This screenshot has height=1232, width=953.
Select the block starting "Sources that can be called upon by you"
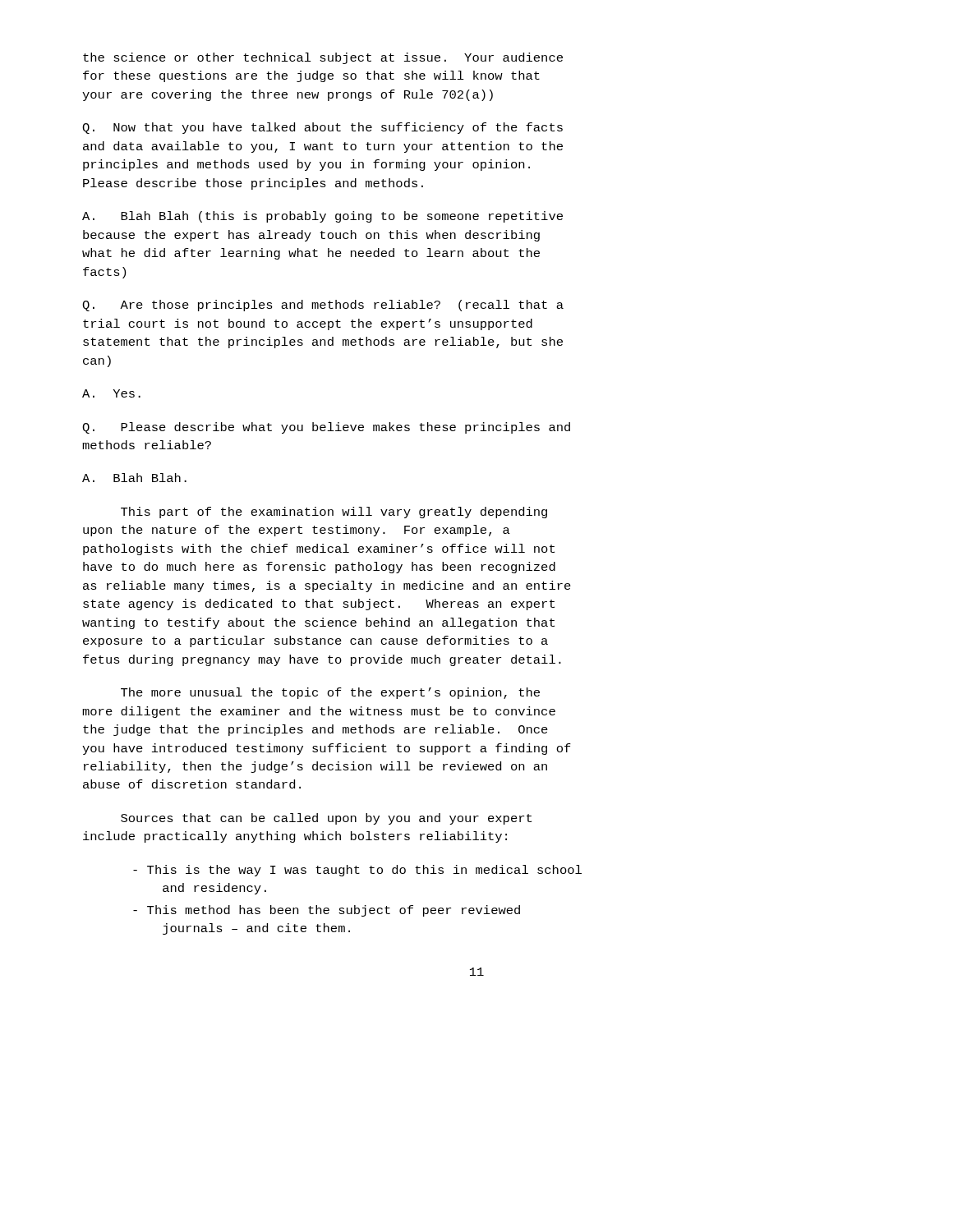(308, 828)
